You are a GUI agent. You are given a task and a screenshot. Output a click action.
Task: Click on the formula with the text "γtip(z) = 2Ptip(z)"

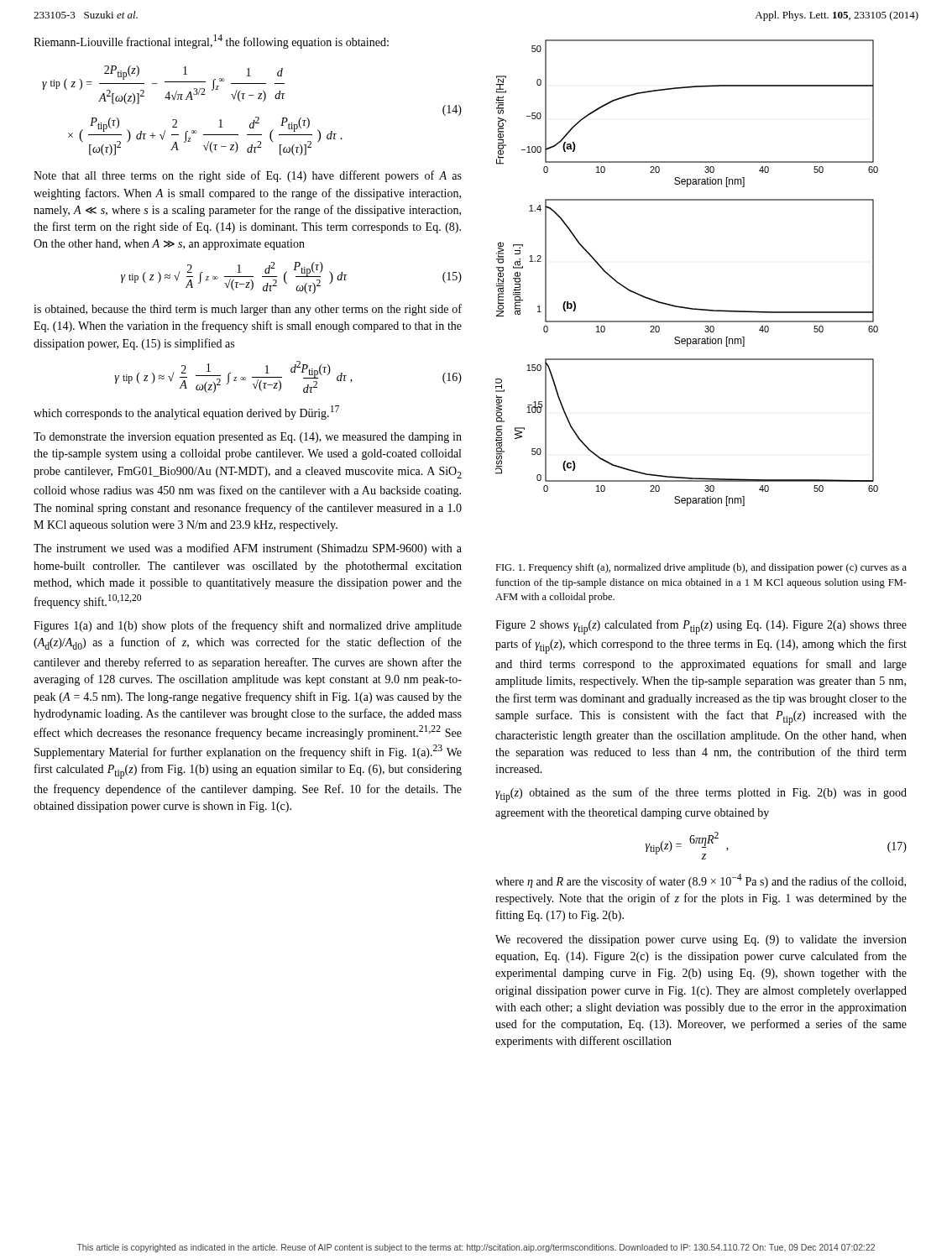pos(252,110)
